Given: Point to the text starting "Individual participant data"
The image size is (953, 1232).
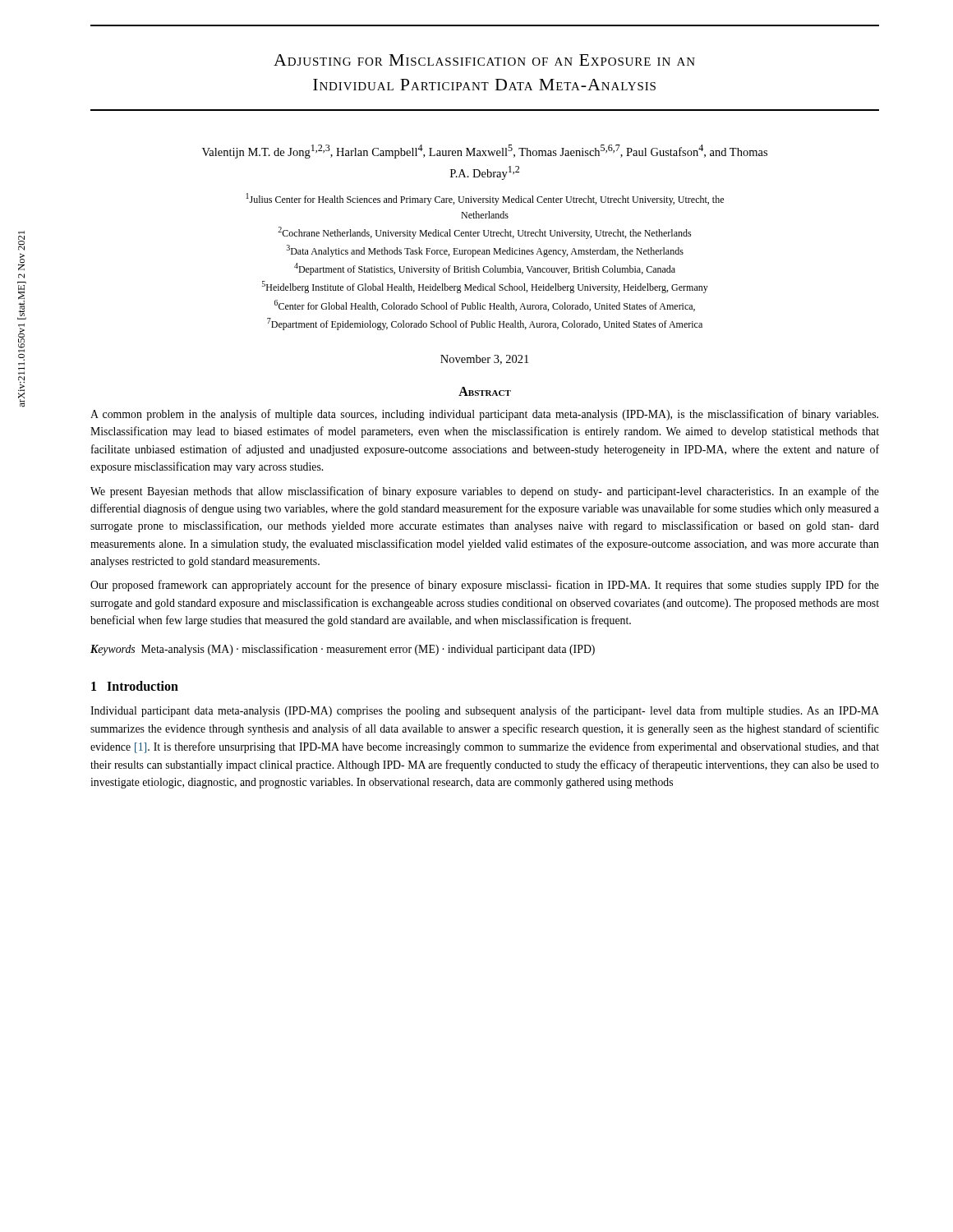Looking at the screenshot, I should point(485,747).
